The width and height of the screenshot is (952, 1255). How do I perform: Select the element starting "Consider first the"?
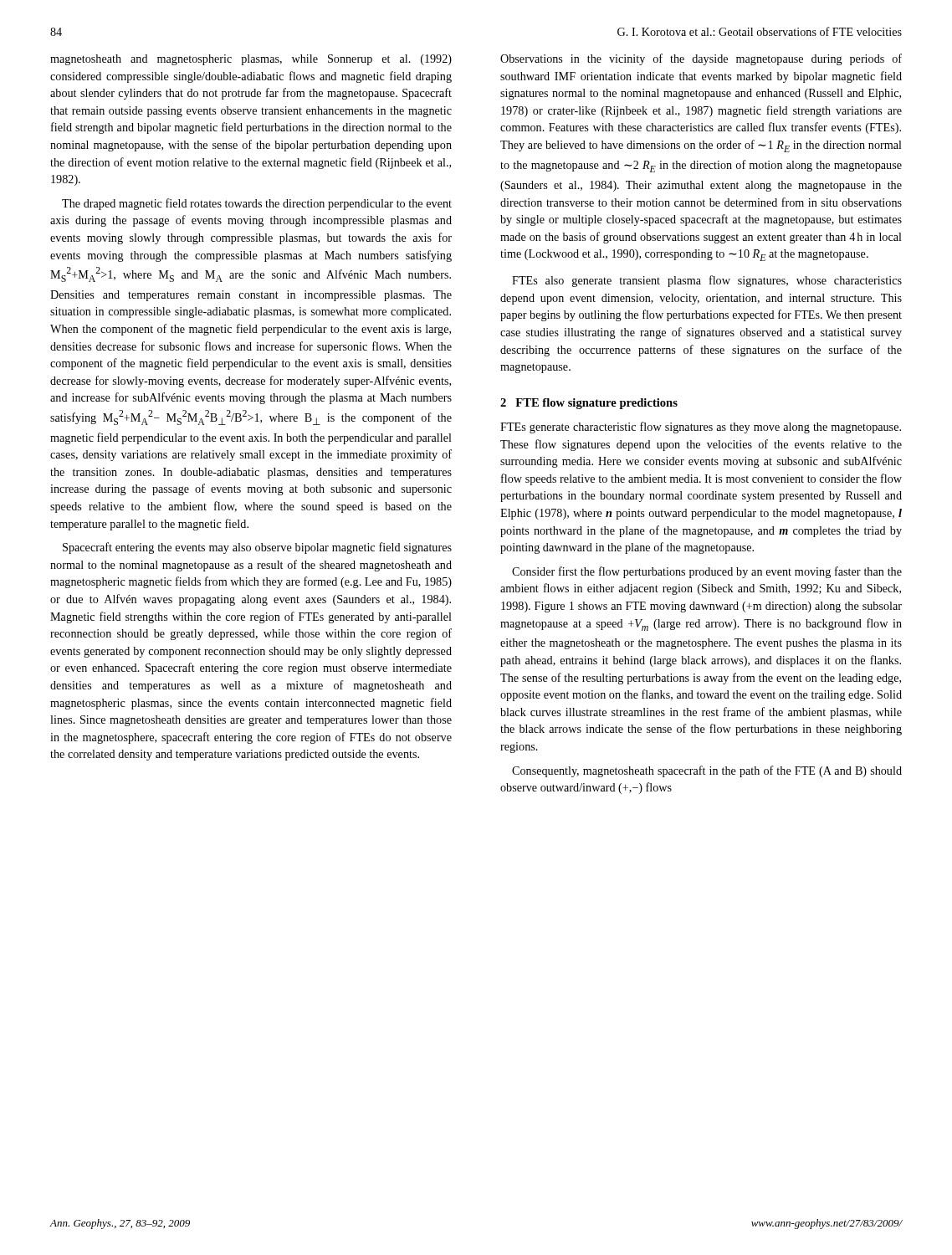tap(701, 659)
